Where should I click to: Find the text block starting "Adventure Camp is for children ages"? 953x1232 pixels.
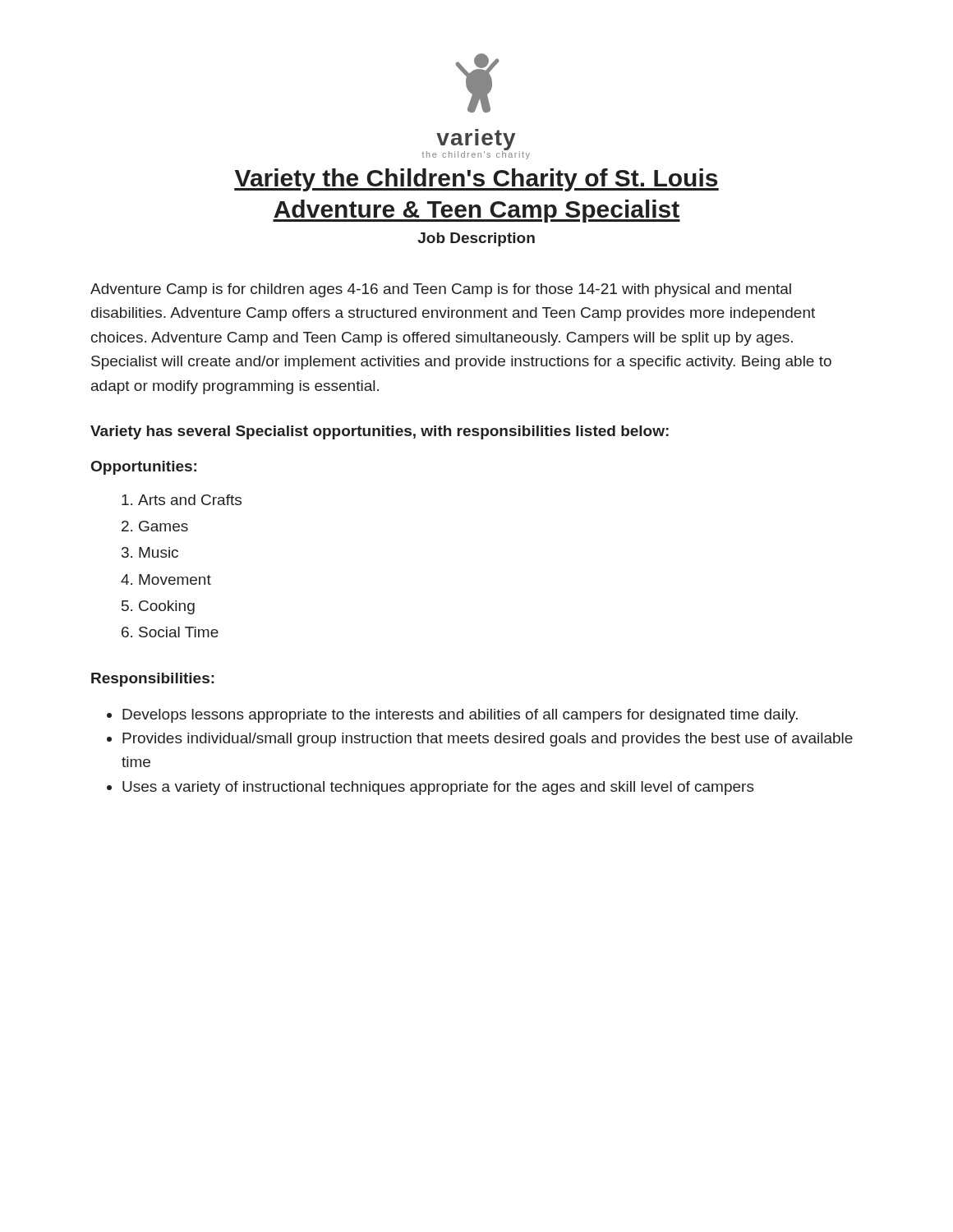461,337
